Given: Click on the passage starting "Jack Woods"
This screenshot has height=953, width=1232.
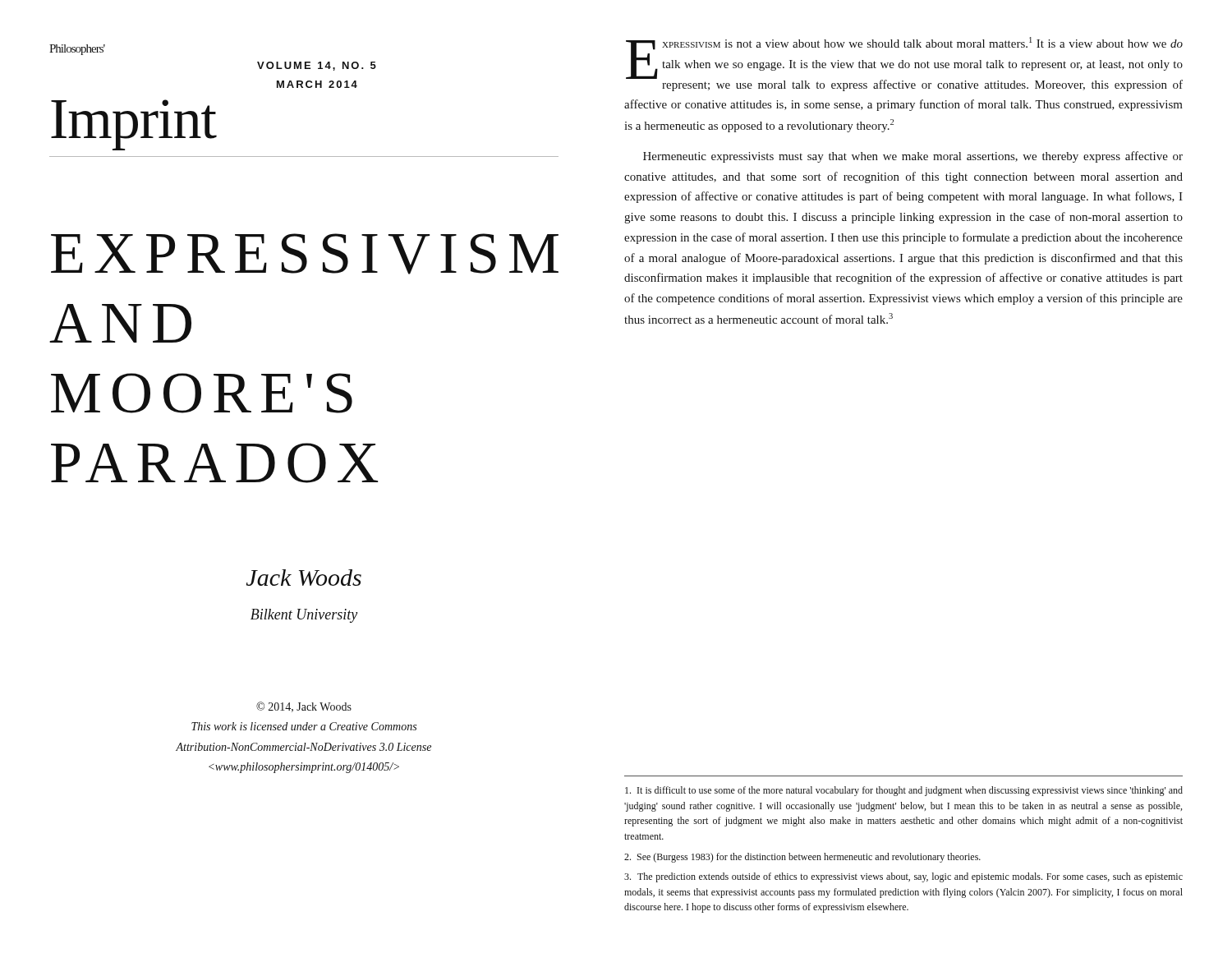Looking at the screenshot, I should (304, 577).
